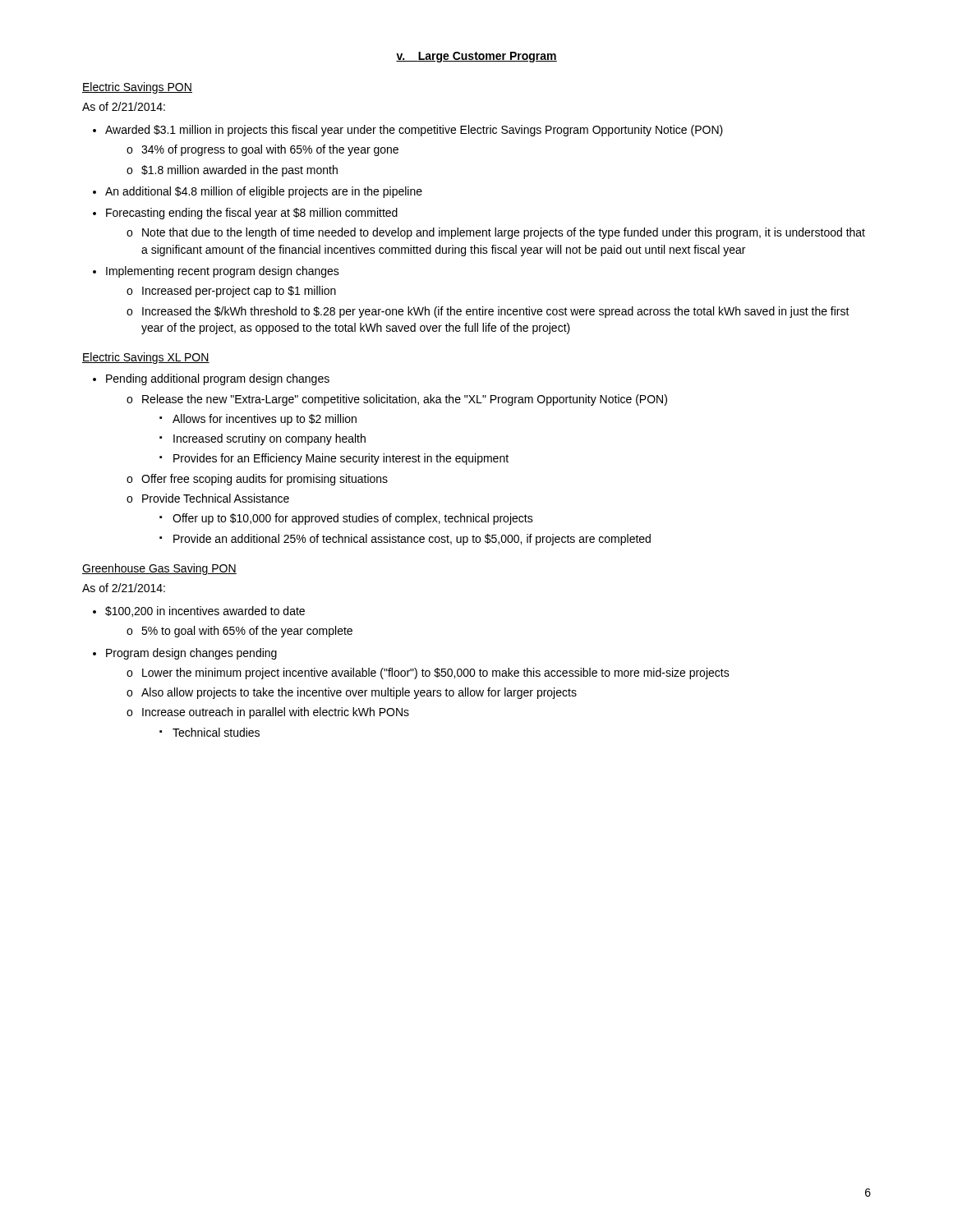
Task: Find the element starting "$100,200 in incentives awarded to date 5%"
Action: pyautogui.click(x=205, y=611)
